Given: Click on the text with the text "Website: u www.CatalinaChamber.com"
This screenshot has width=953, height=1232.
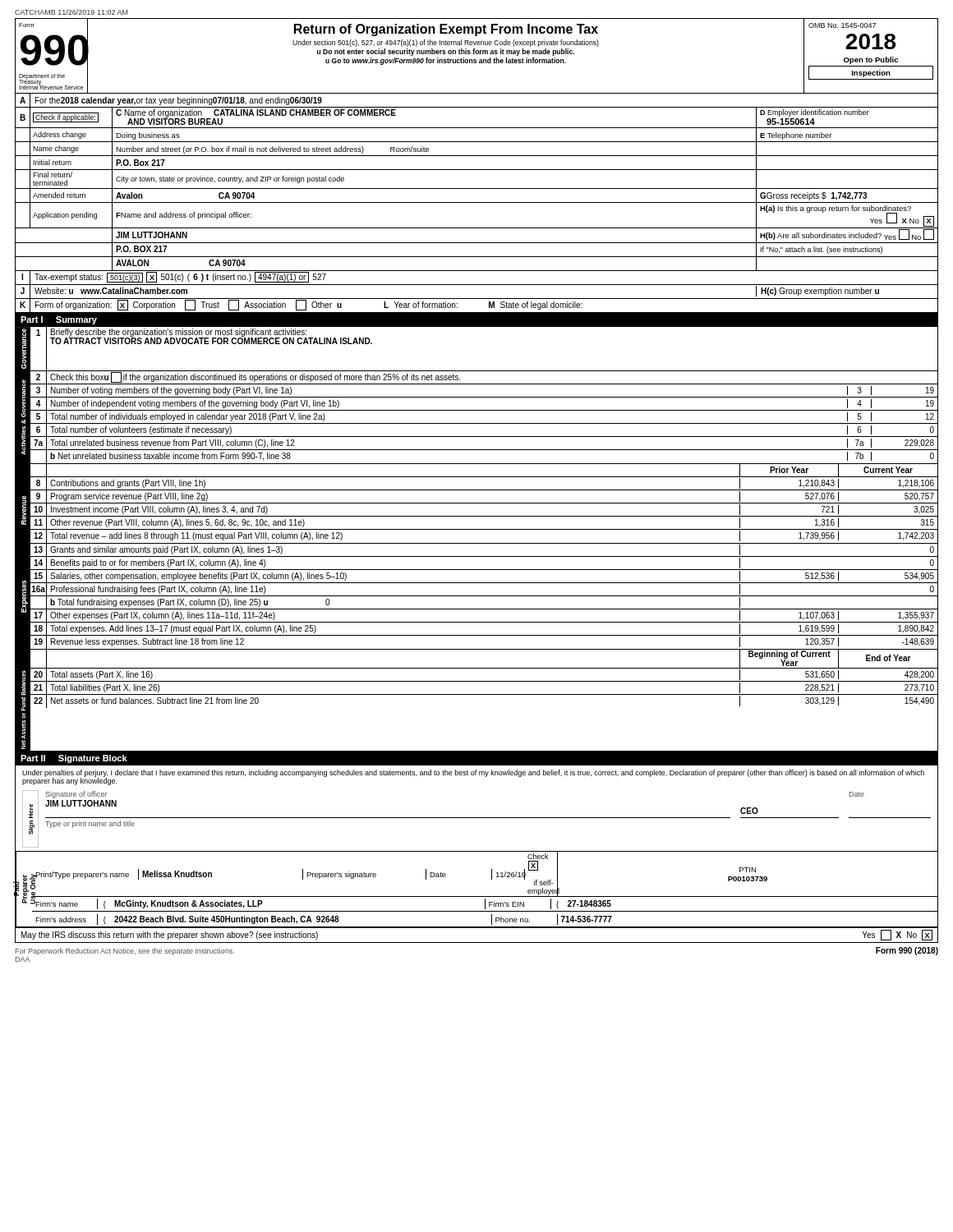Looking at the screenshot, I should pos(111,291).
